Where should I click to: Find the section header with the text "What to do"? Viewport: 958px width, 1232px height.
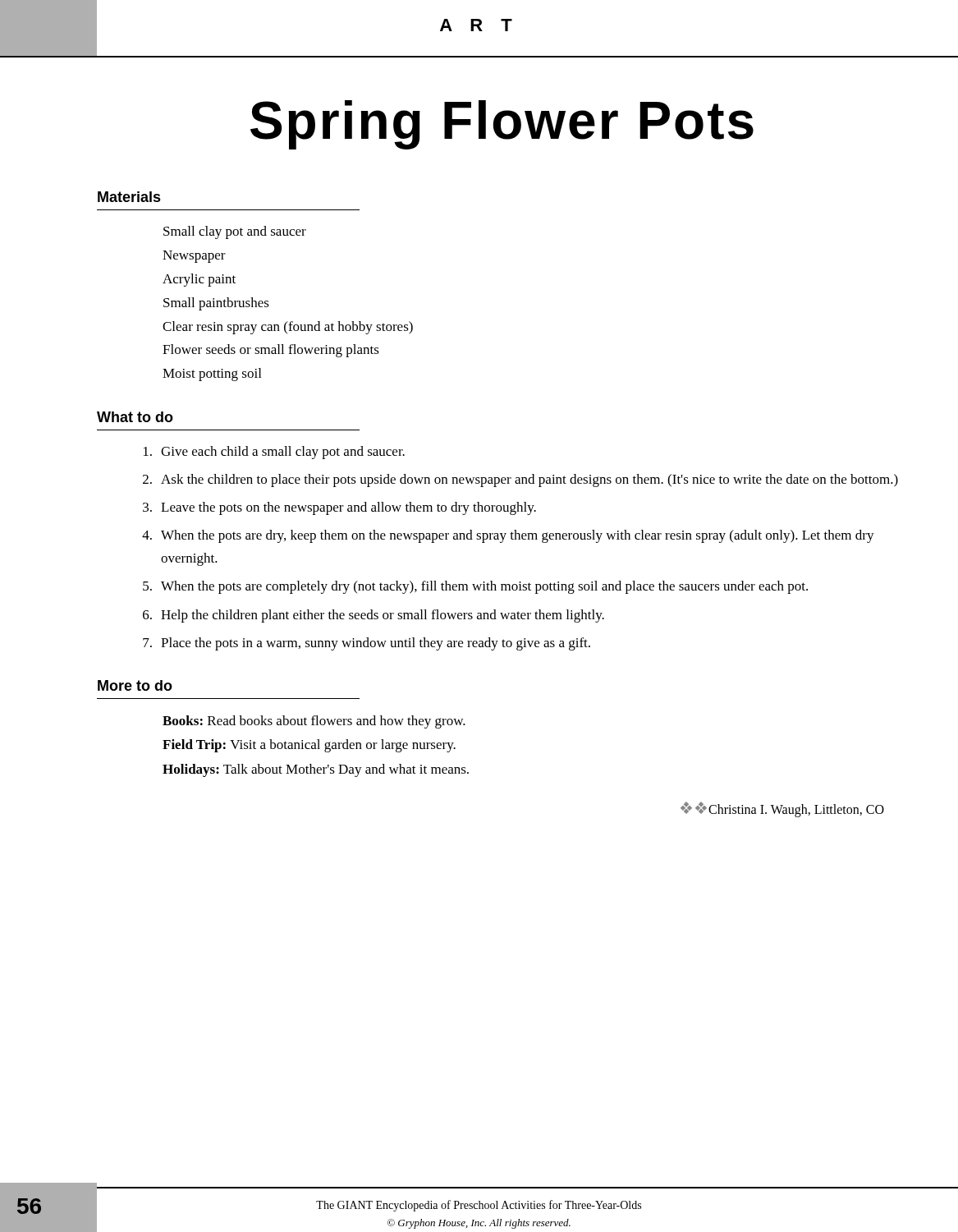(x=228, y=420)
